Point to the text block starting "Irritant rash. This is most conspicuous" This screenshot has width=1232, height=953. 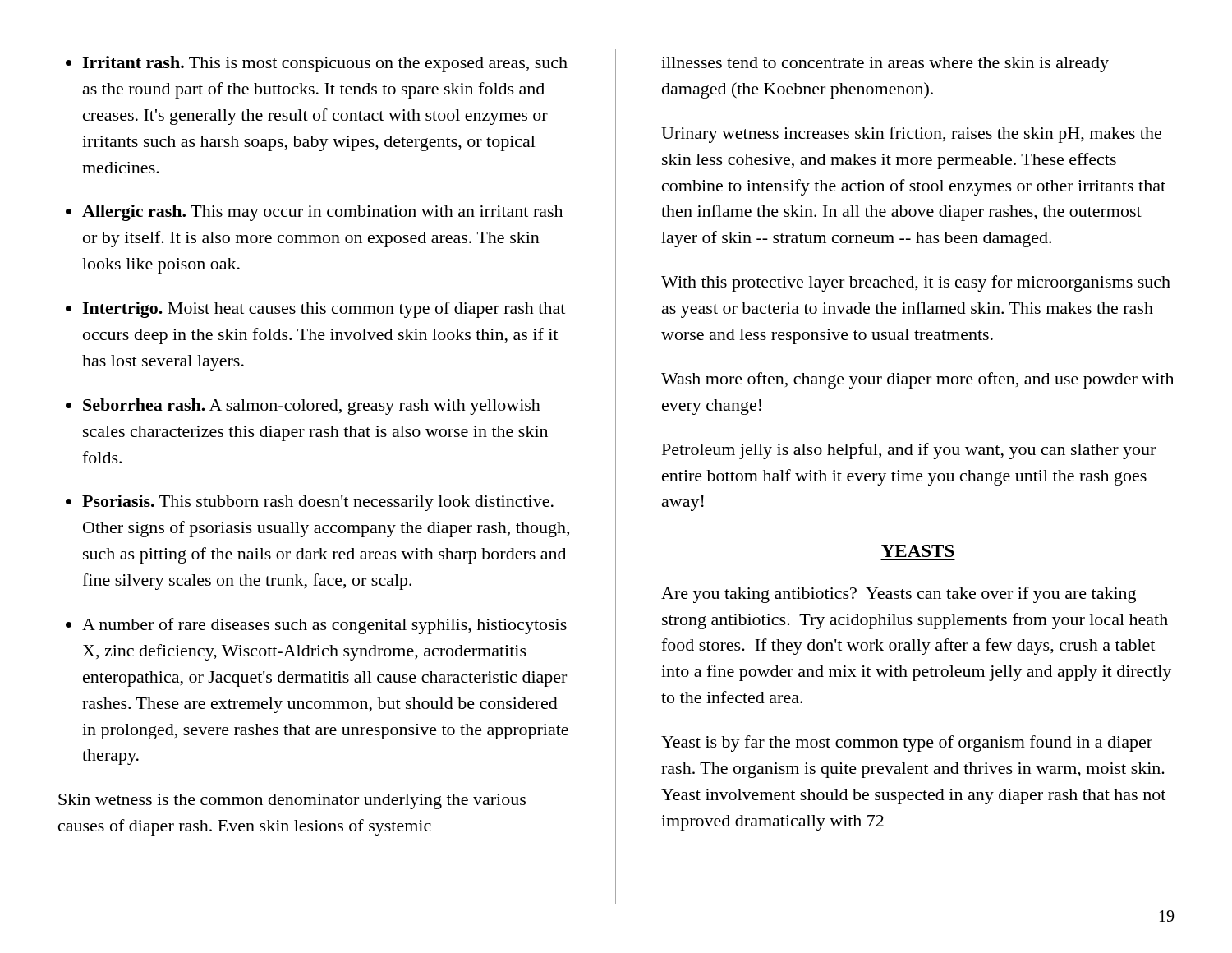325,114
